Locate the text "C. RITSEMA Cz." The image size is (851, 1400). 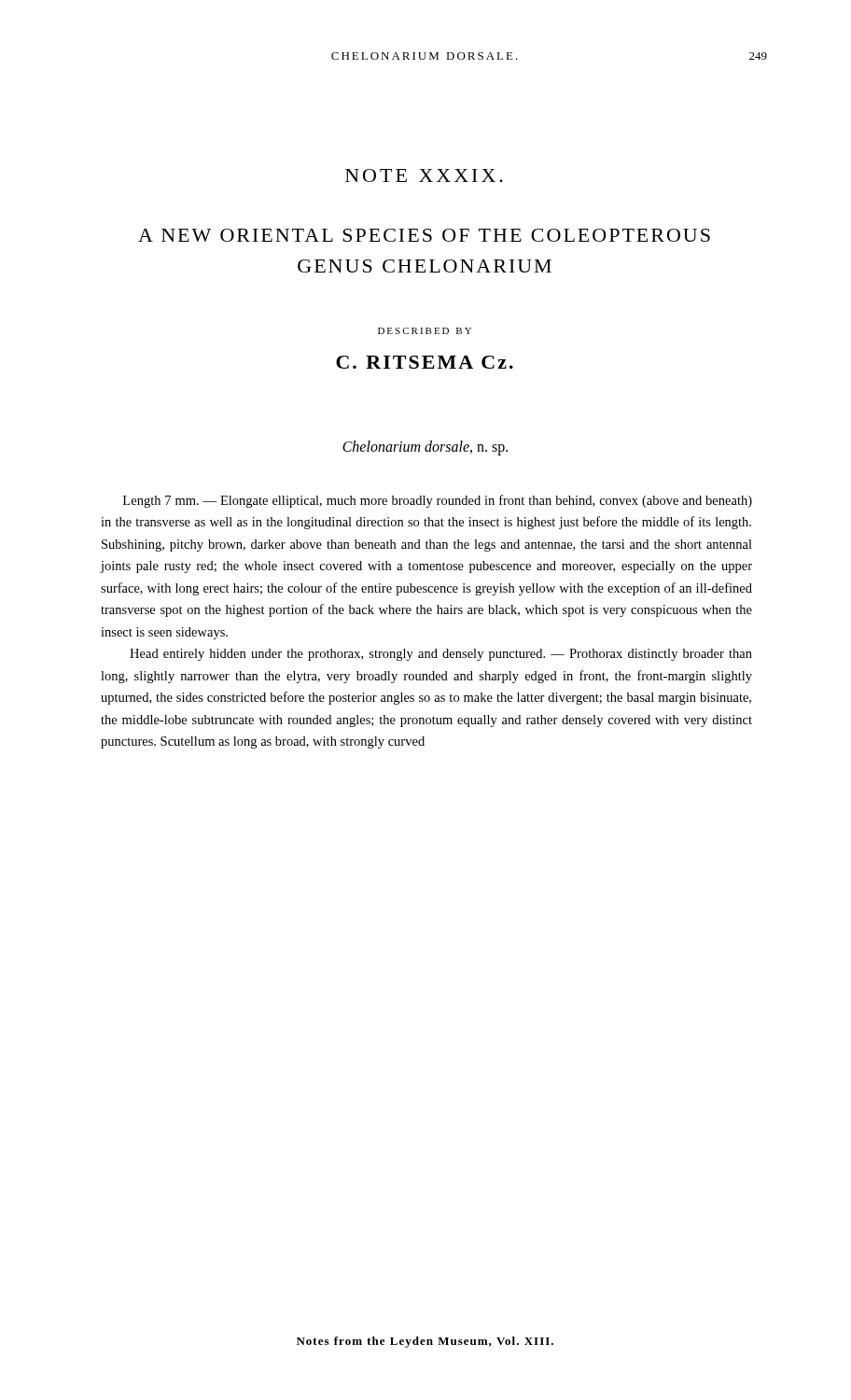coord(426,362)
